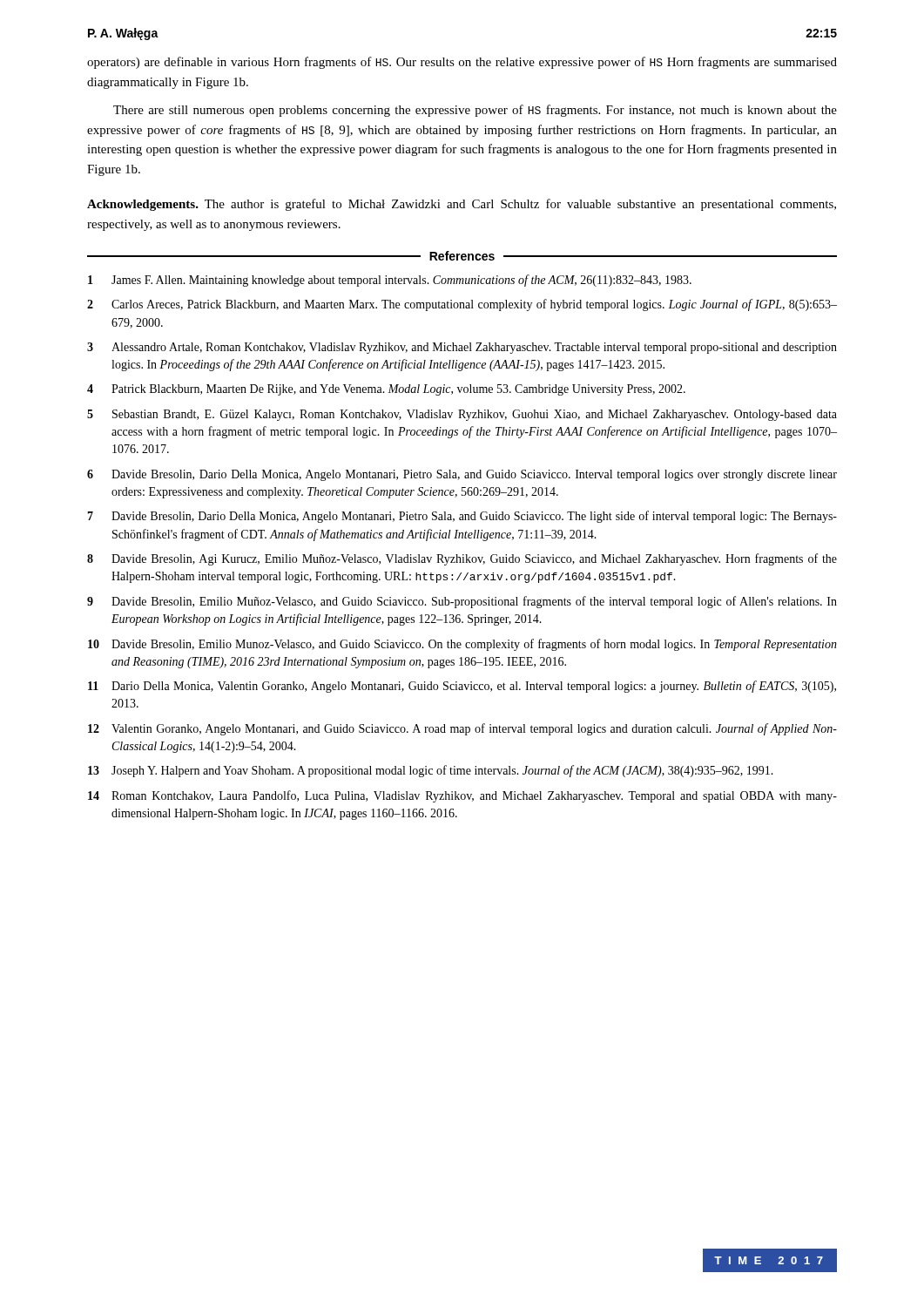924x1307 pixels.
Task: Locate the list item that says "2 Carlos Areces, Patrick Blackburn, and"
Action: point(462,314)
